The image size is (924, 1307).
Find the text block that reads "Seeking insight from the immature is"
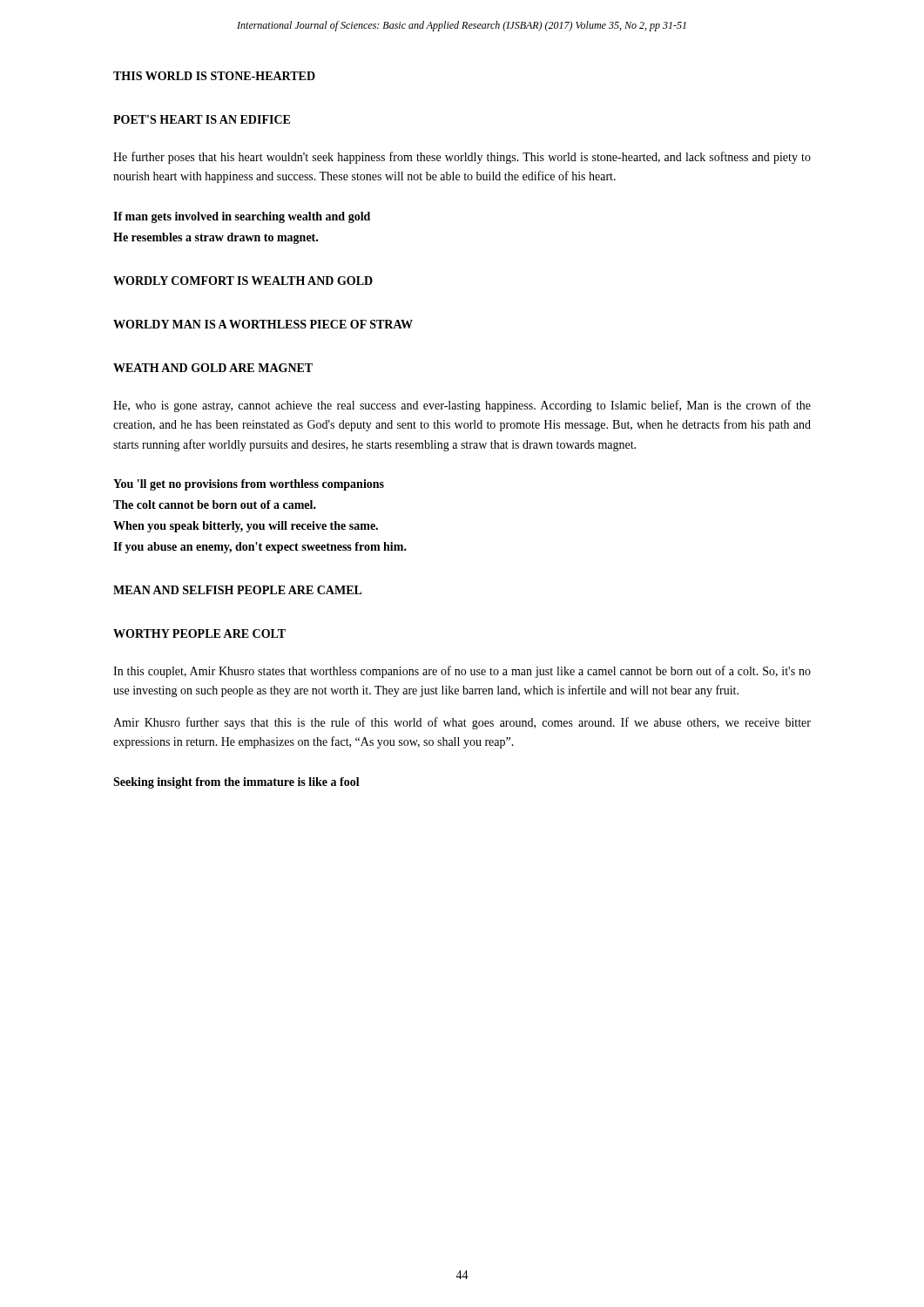(x=236, y=782)
